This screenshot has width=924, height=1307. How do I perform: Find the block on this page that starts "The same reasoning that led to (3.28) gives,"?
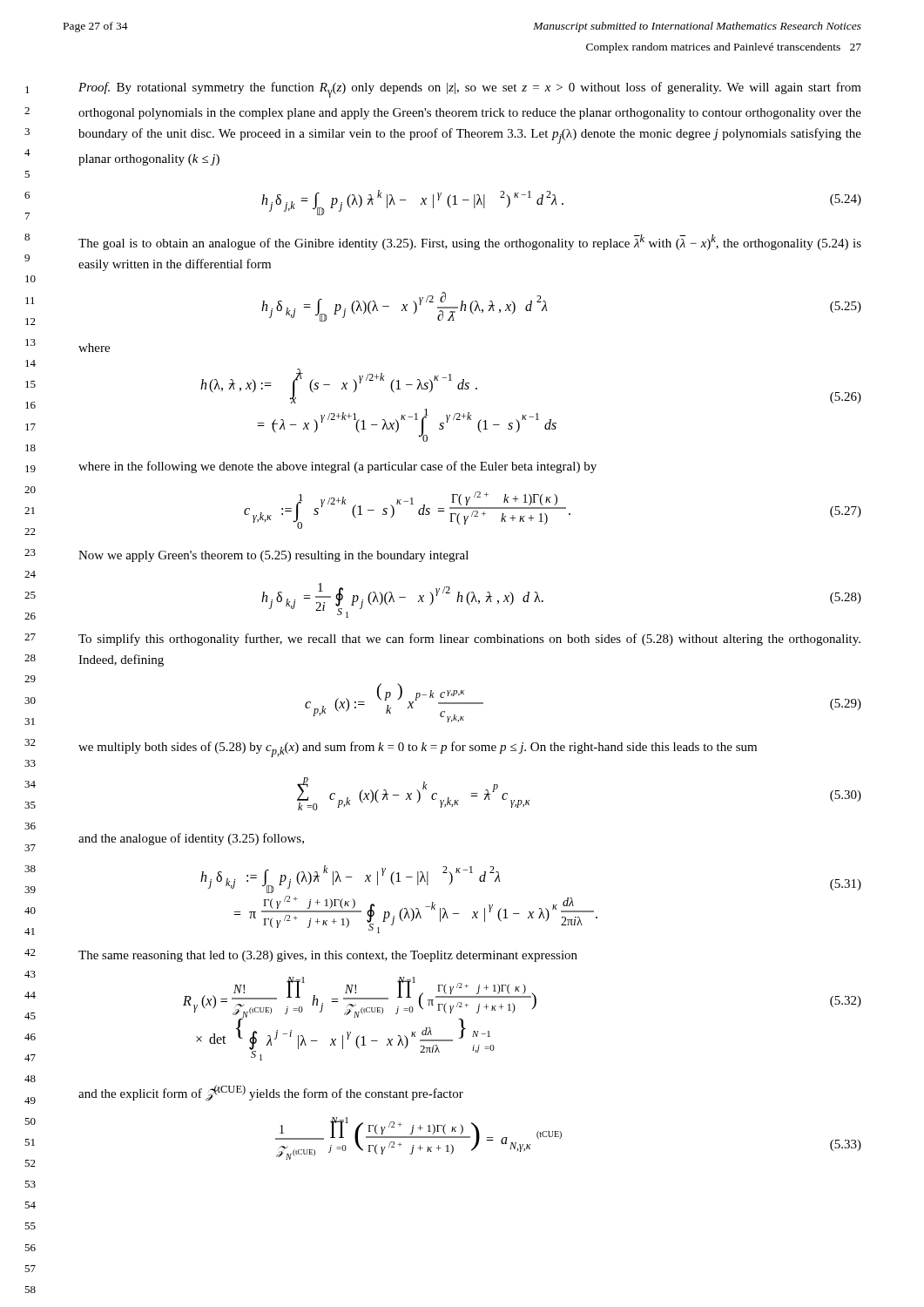[328, 955]
